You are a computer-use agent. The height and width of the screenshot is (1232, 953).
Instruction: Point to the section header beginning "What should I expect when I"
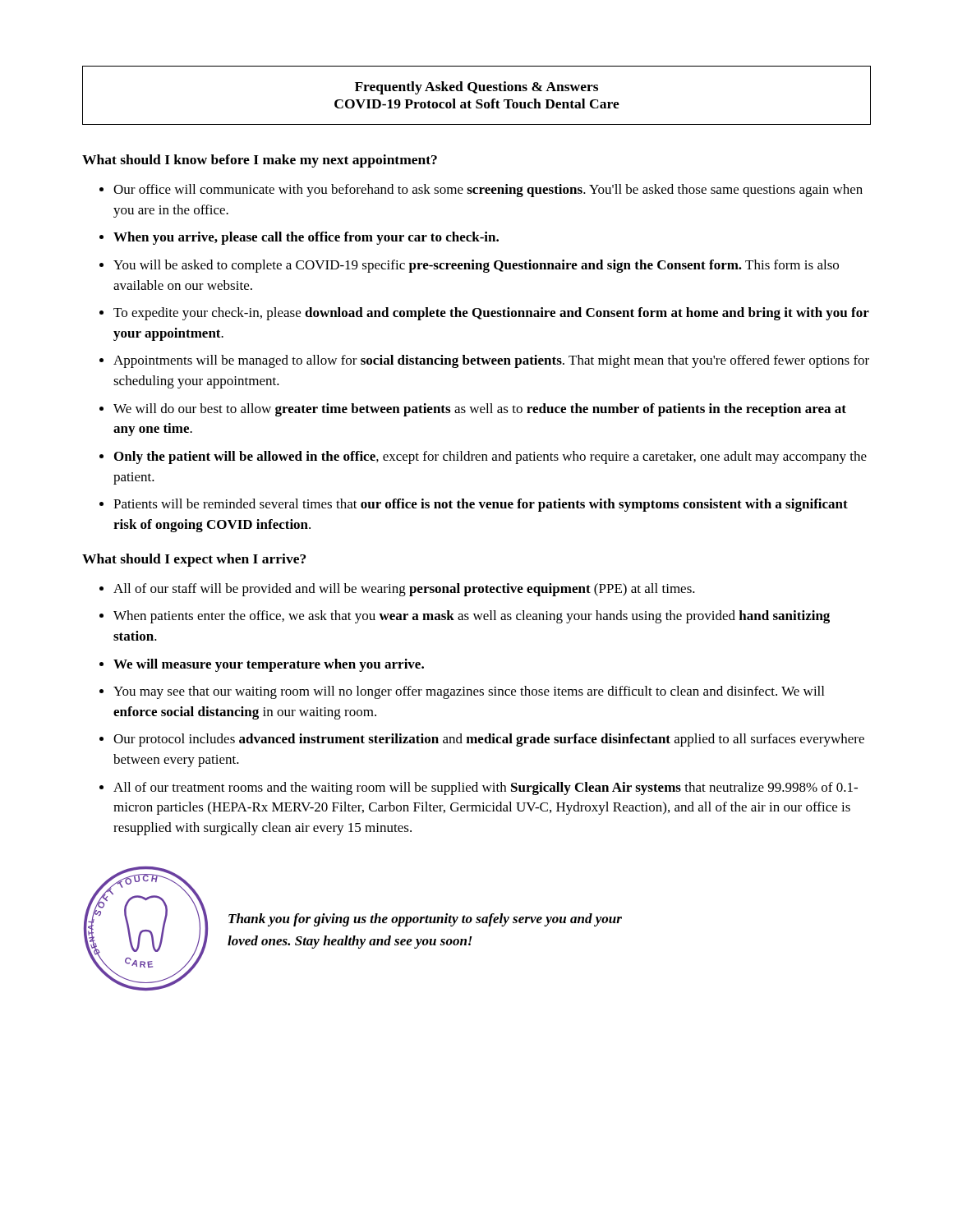(194, 558)
